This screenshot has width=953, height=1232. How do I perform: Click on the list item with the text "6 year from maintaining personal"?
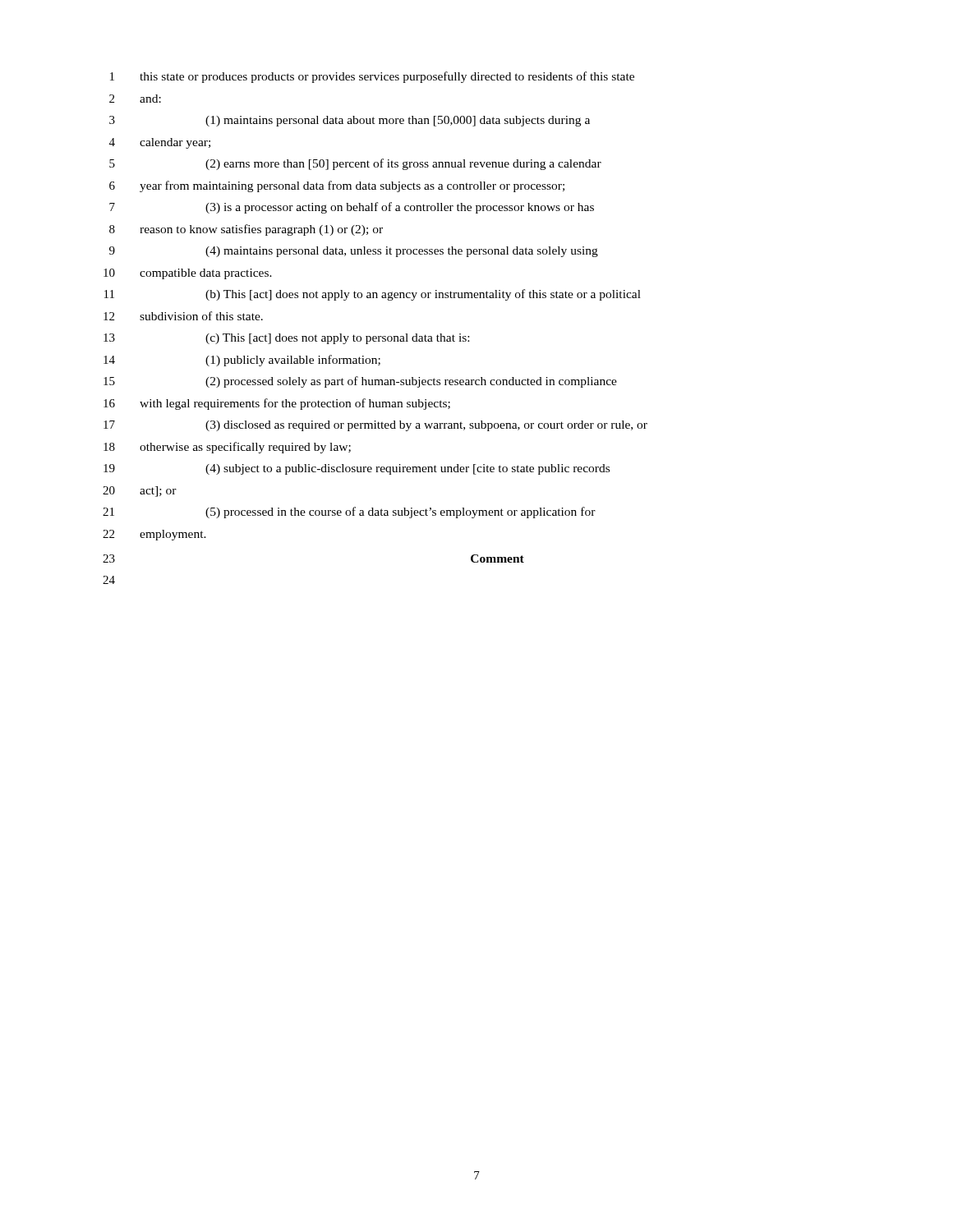(468, 185)
